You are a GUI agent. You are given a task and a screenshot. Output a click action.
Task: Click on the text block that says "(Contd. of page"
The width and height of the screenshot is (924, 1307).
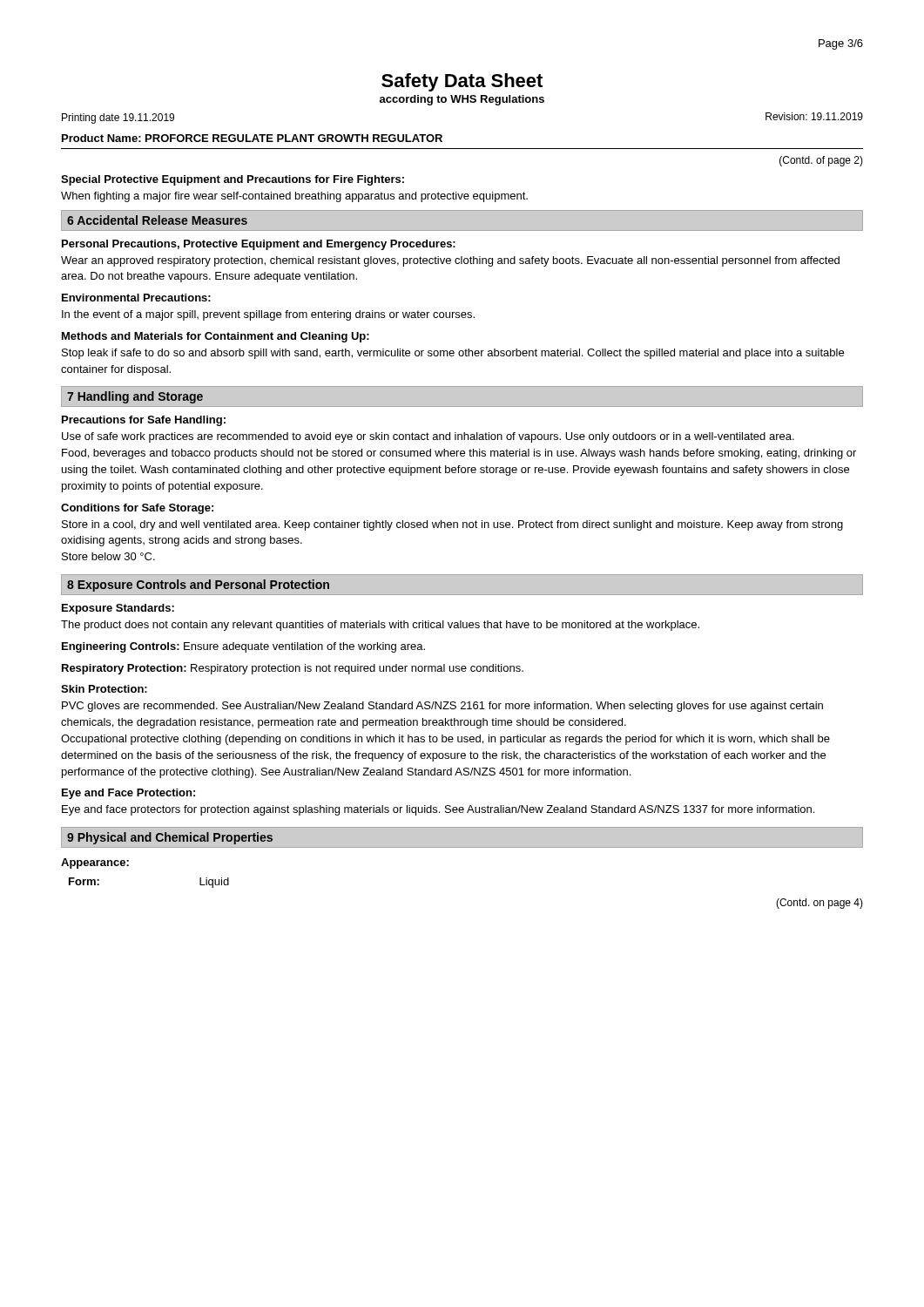pyautogui.click(x=821, y=160)
